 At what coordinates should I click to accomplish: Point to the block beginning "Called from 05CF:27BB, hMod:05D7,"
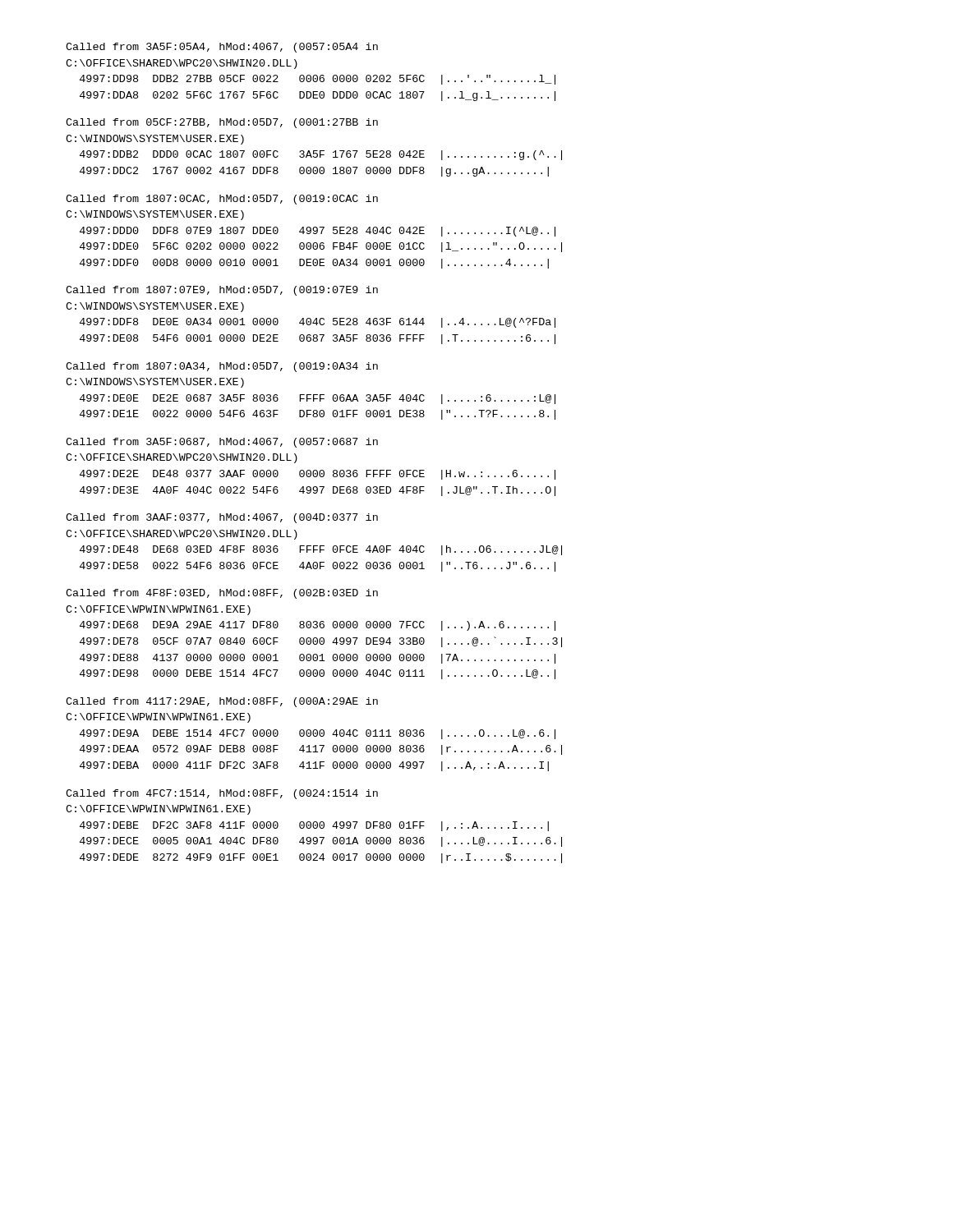point(485,147)
